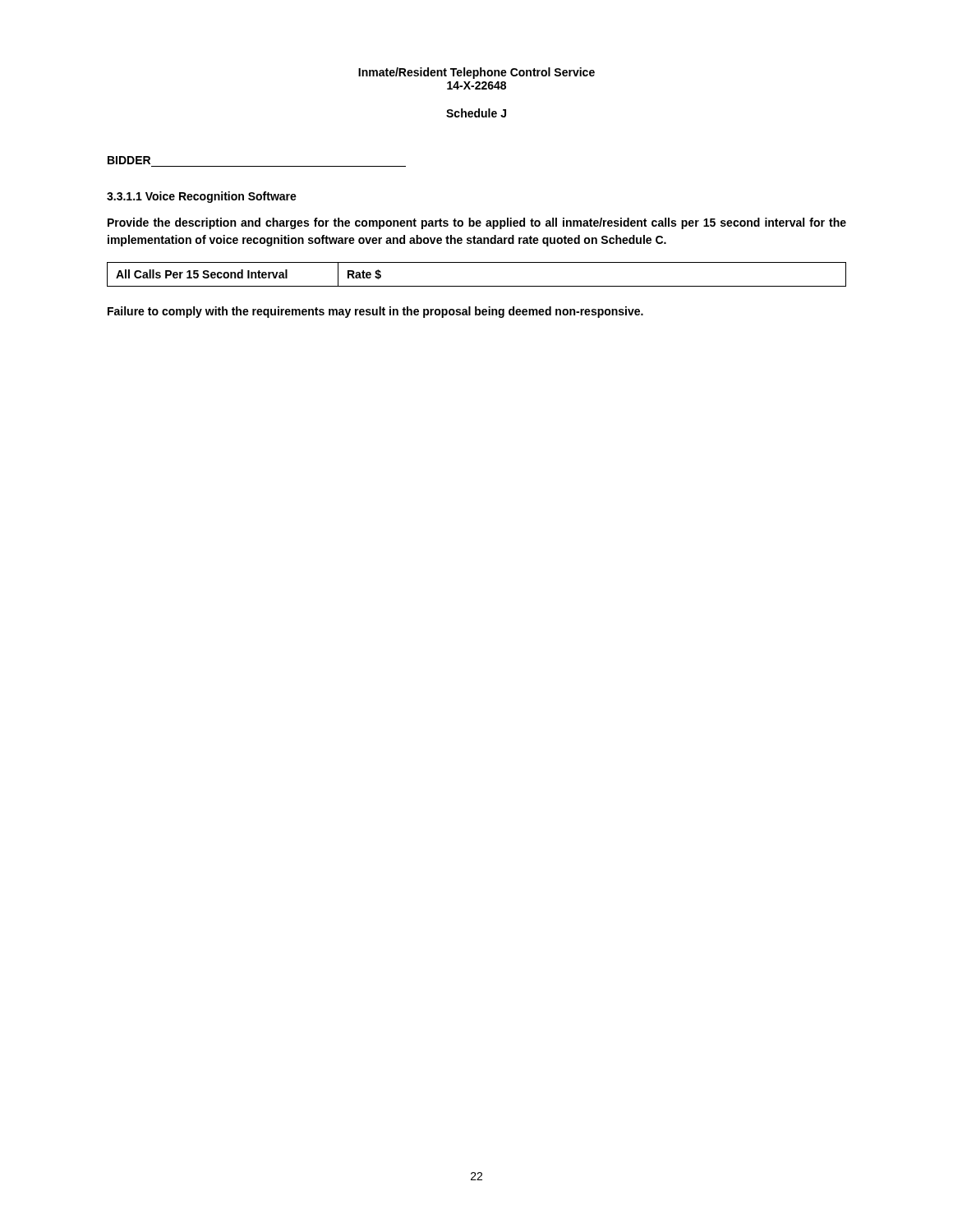Viewport: 953px width, 1232px height.
Task: Find the text block with the text "Provide the description and charges for"
Action: [476, 231]
